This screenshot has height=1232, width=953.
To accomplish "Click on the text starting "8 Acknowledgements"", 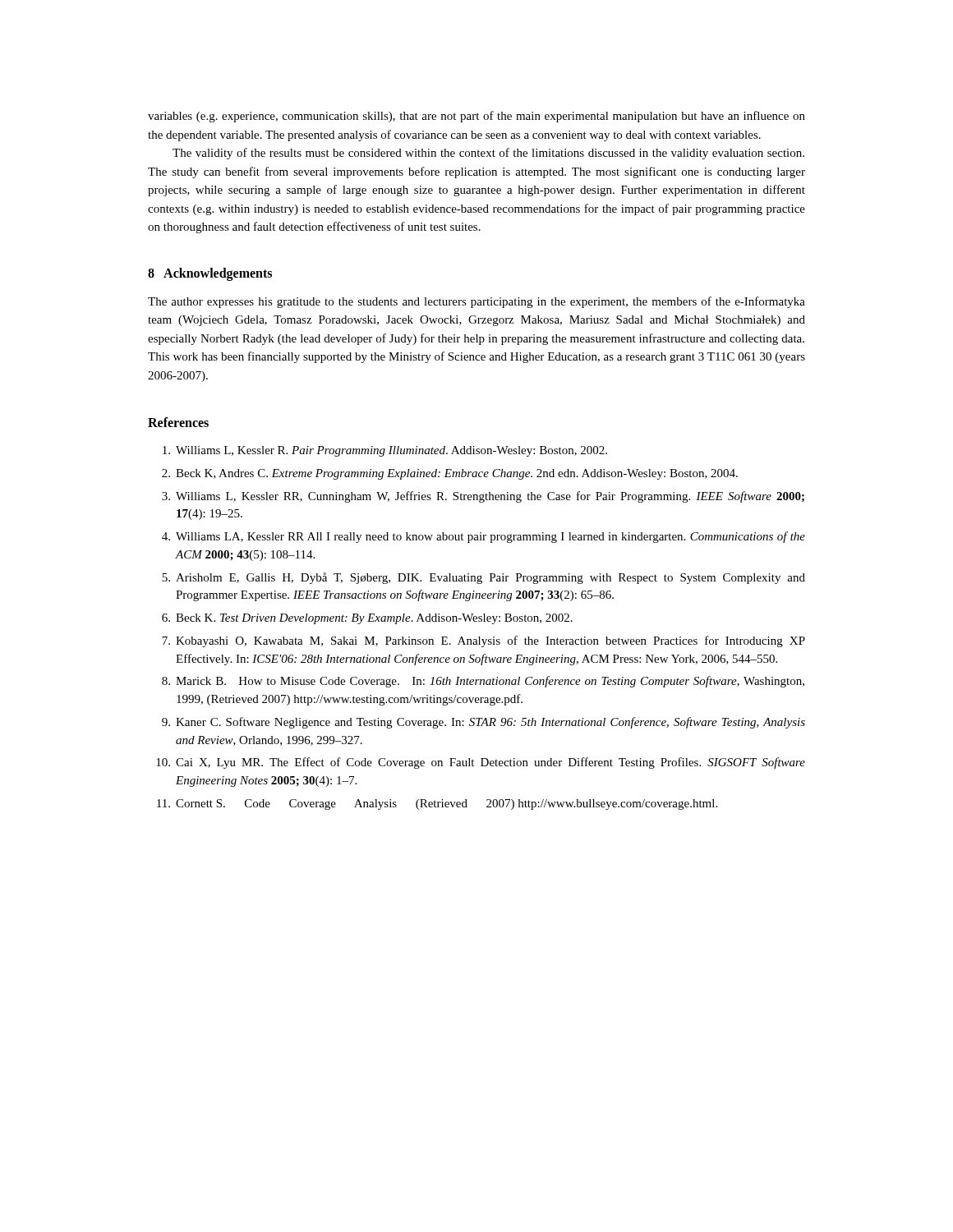I will [x=210, y=273].
